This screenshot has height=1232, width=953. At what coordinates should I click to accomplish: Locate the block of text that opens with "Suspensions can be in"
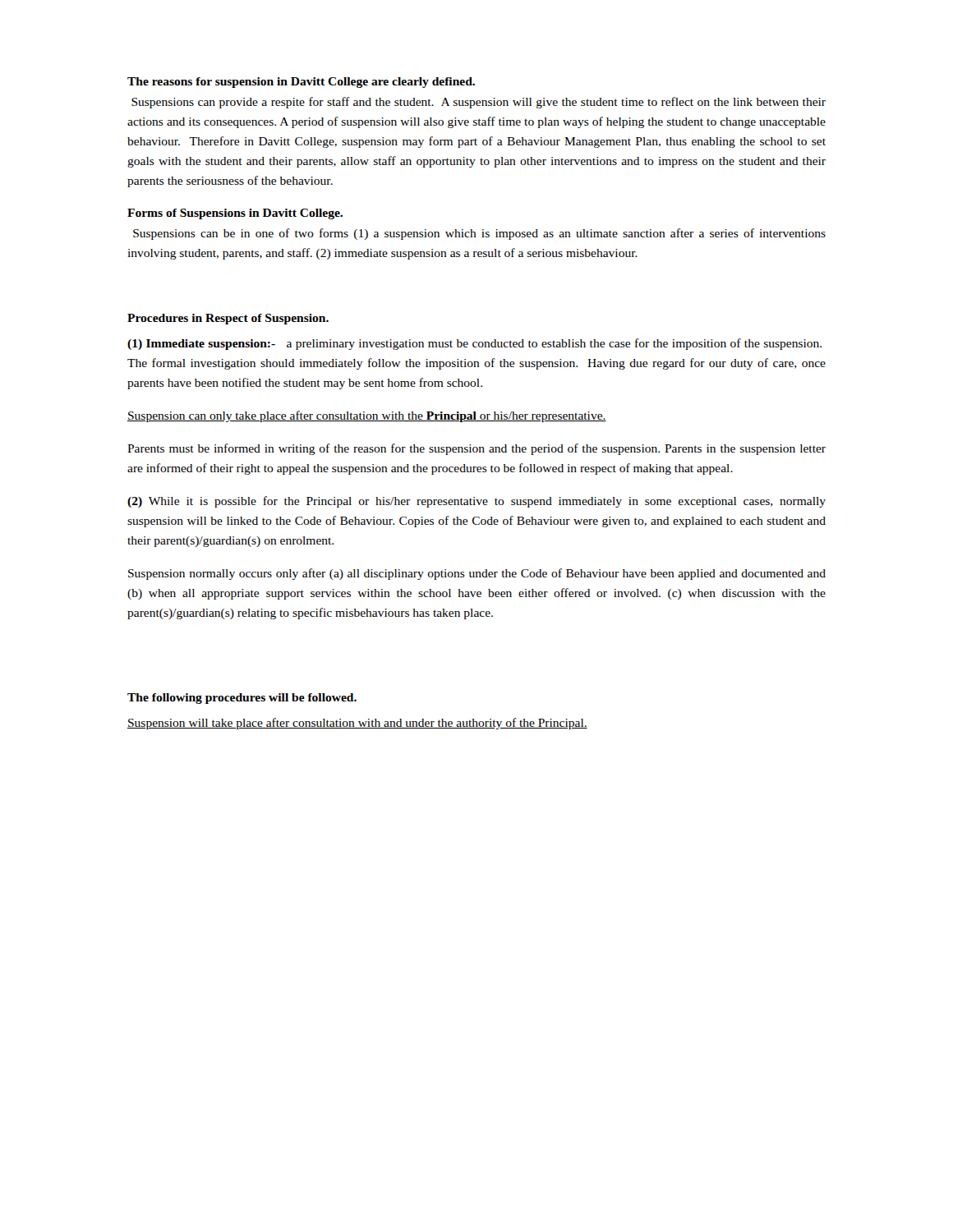(x=476, y=243)
